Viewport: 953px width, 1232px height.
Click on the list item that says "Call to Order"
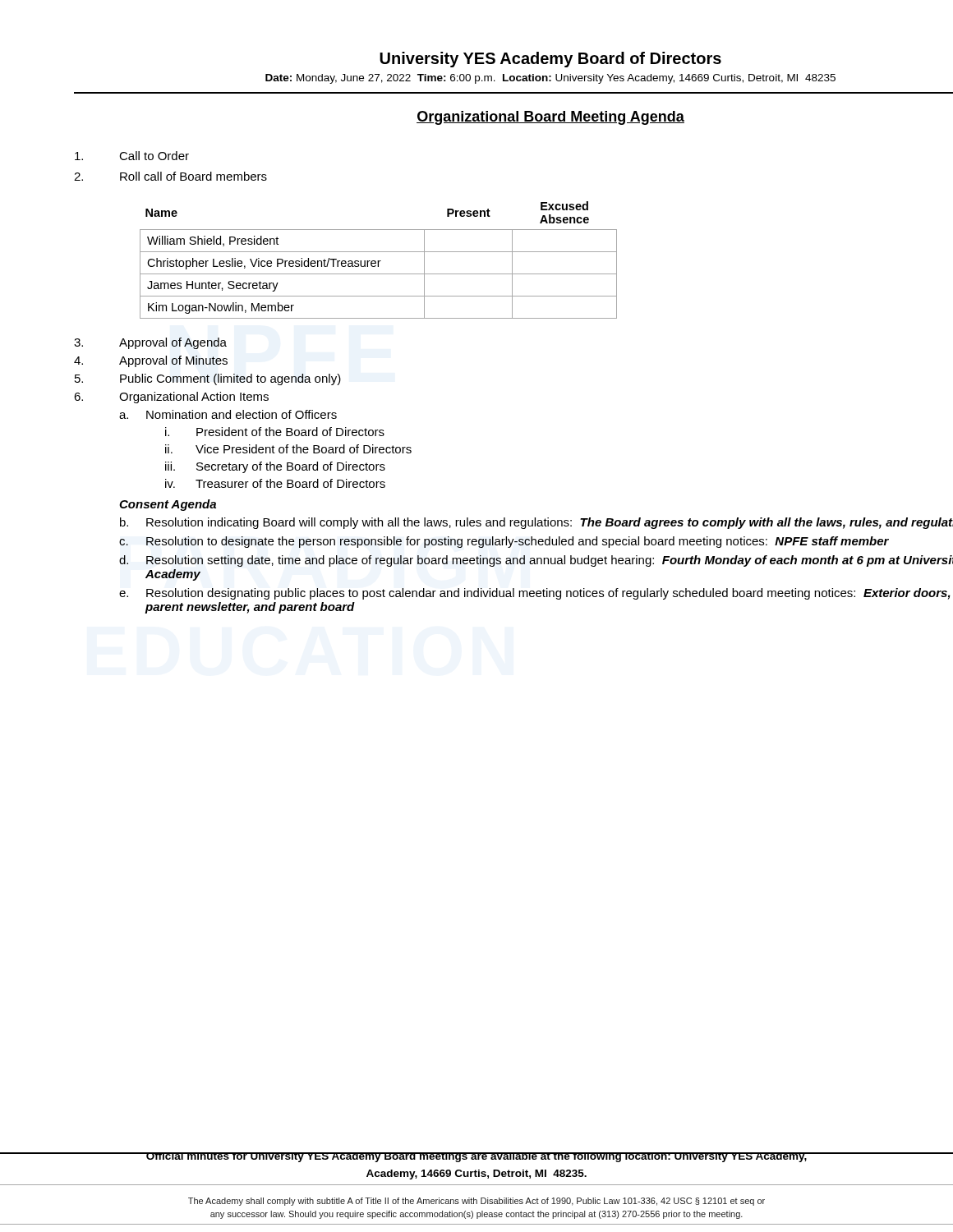point(131,156)
